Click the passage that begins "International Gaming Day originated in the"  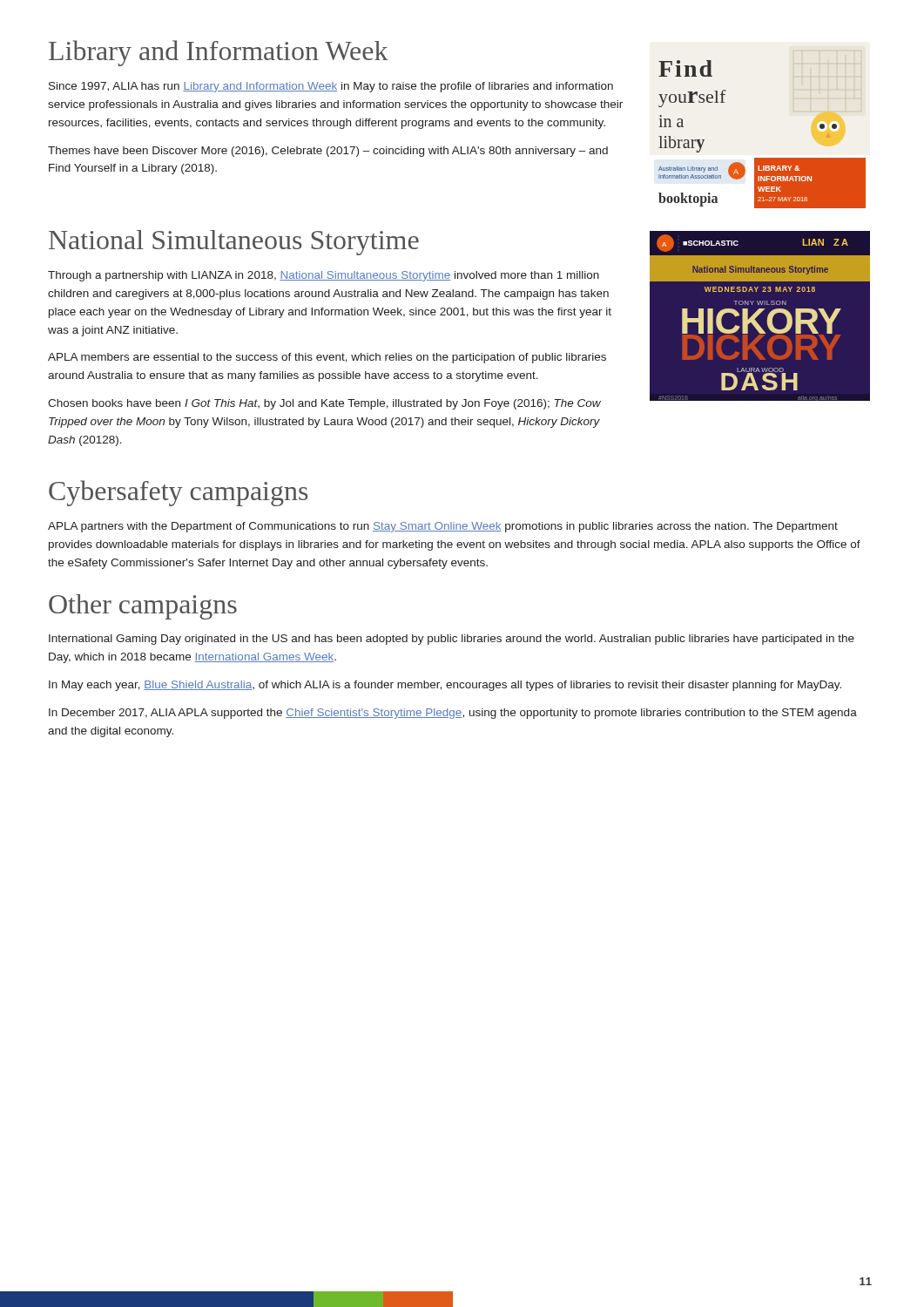click(x=462, y=649)
